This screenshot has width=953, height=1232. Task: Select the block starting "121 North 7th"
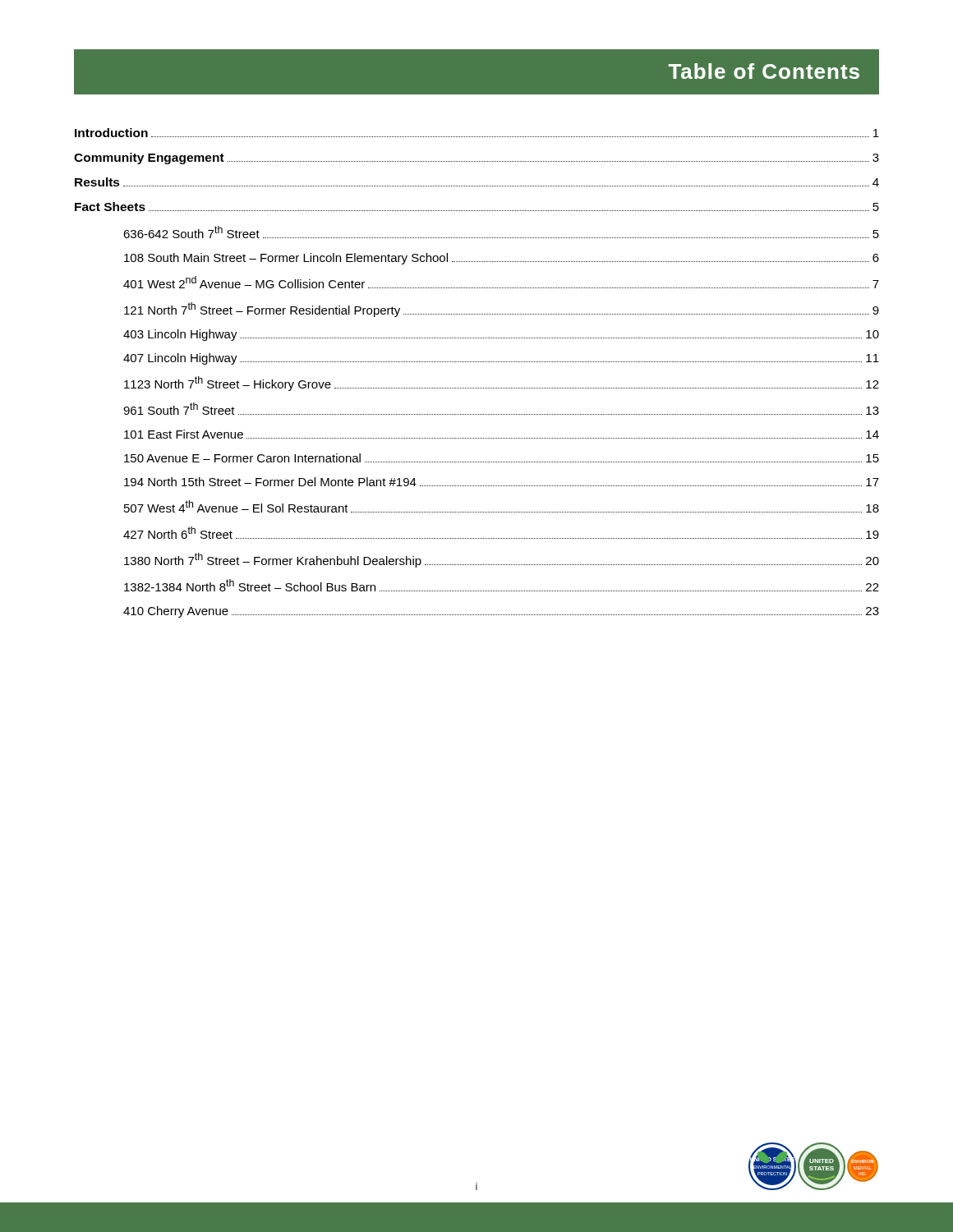[x=501, y=309]
